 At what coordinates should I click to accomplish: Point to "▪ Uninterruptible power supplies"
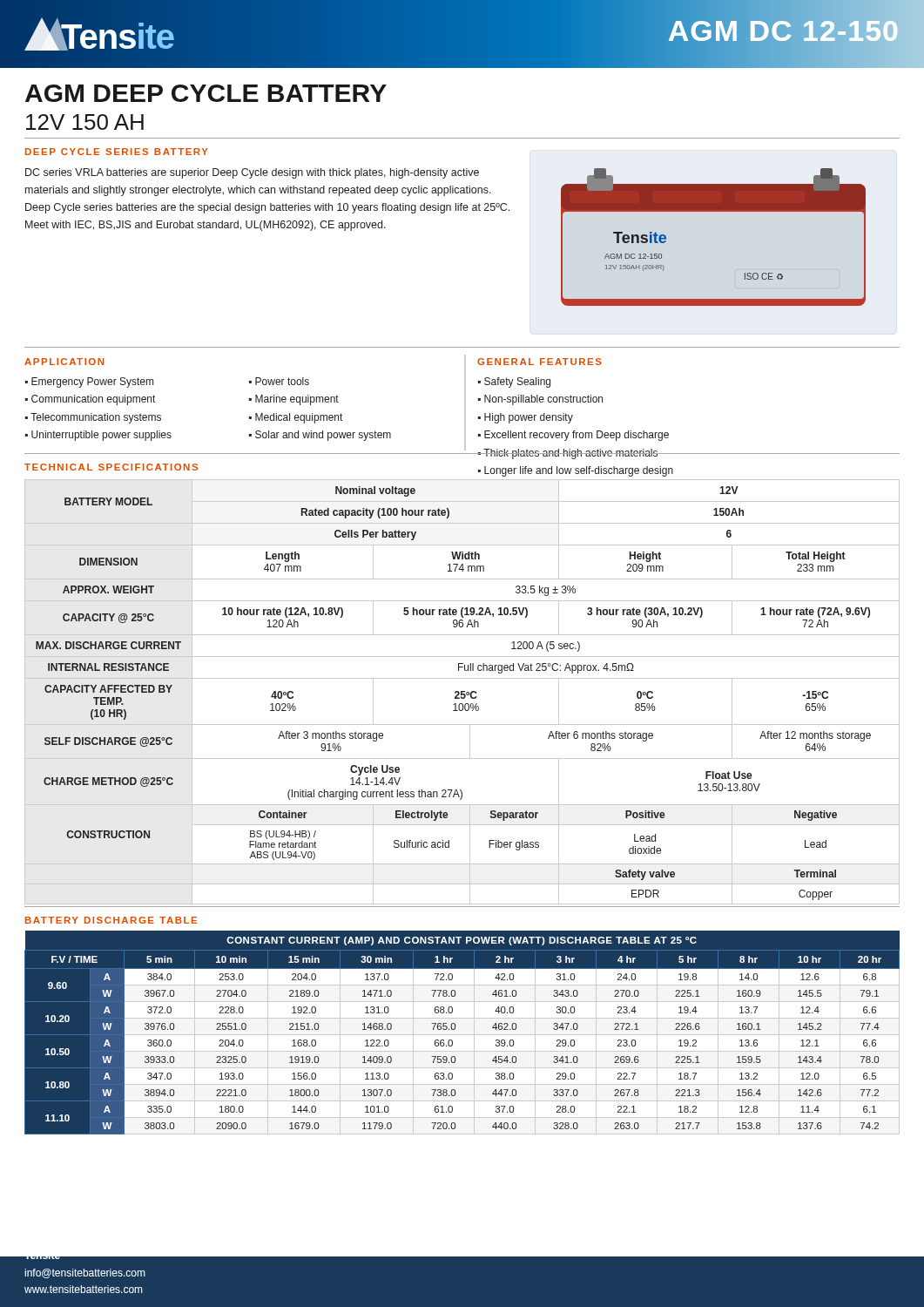pos(98,435)
